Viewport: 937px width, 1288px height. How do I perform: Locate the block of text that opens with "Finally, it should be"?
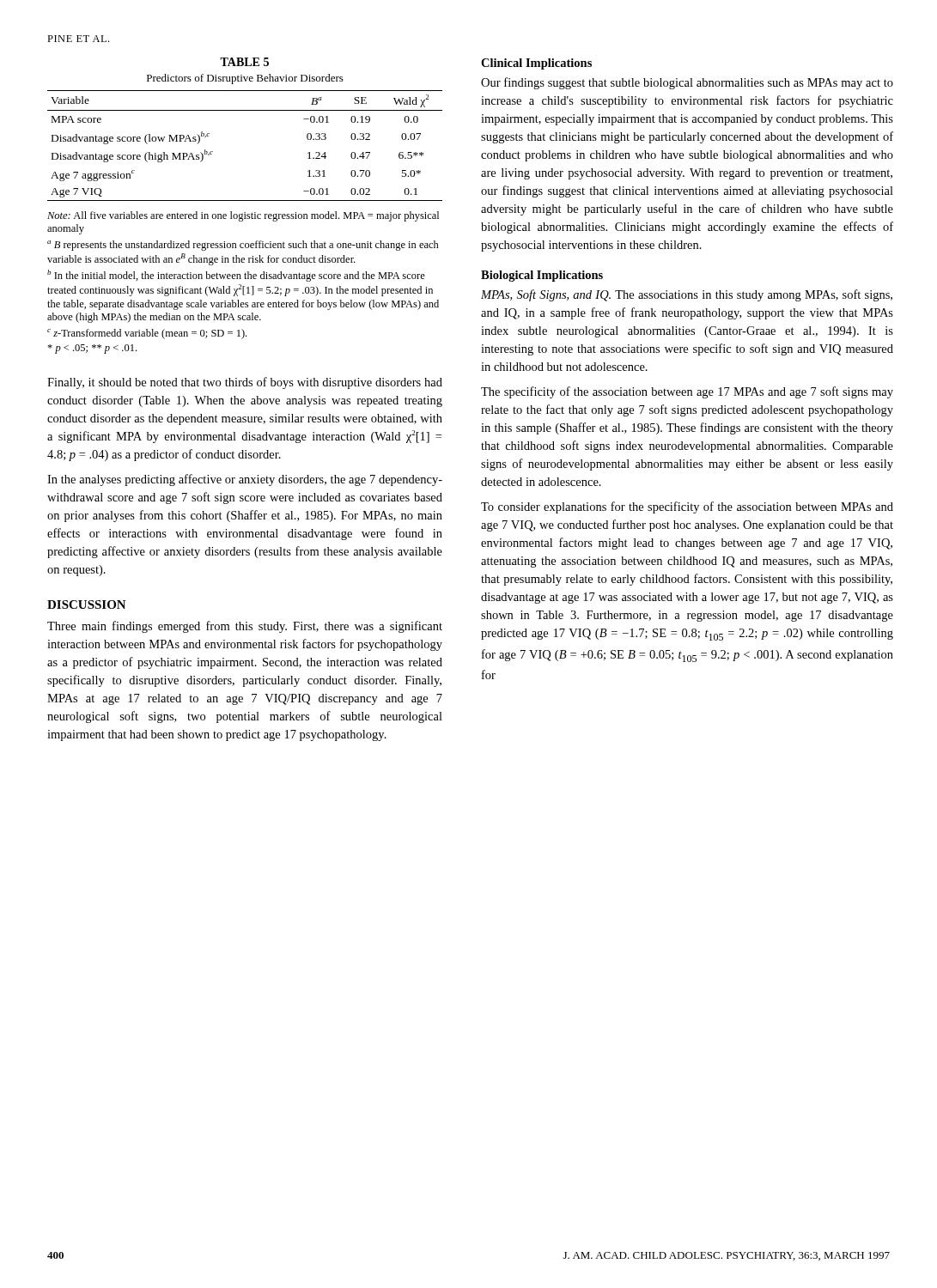click(x=245, y=418)
